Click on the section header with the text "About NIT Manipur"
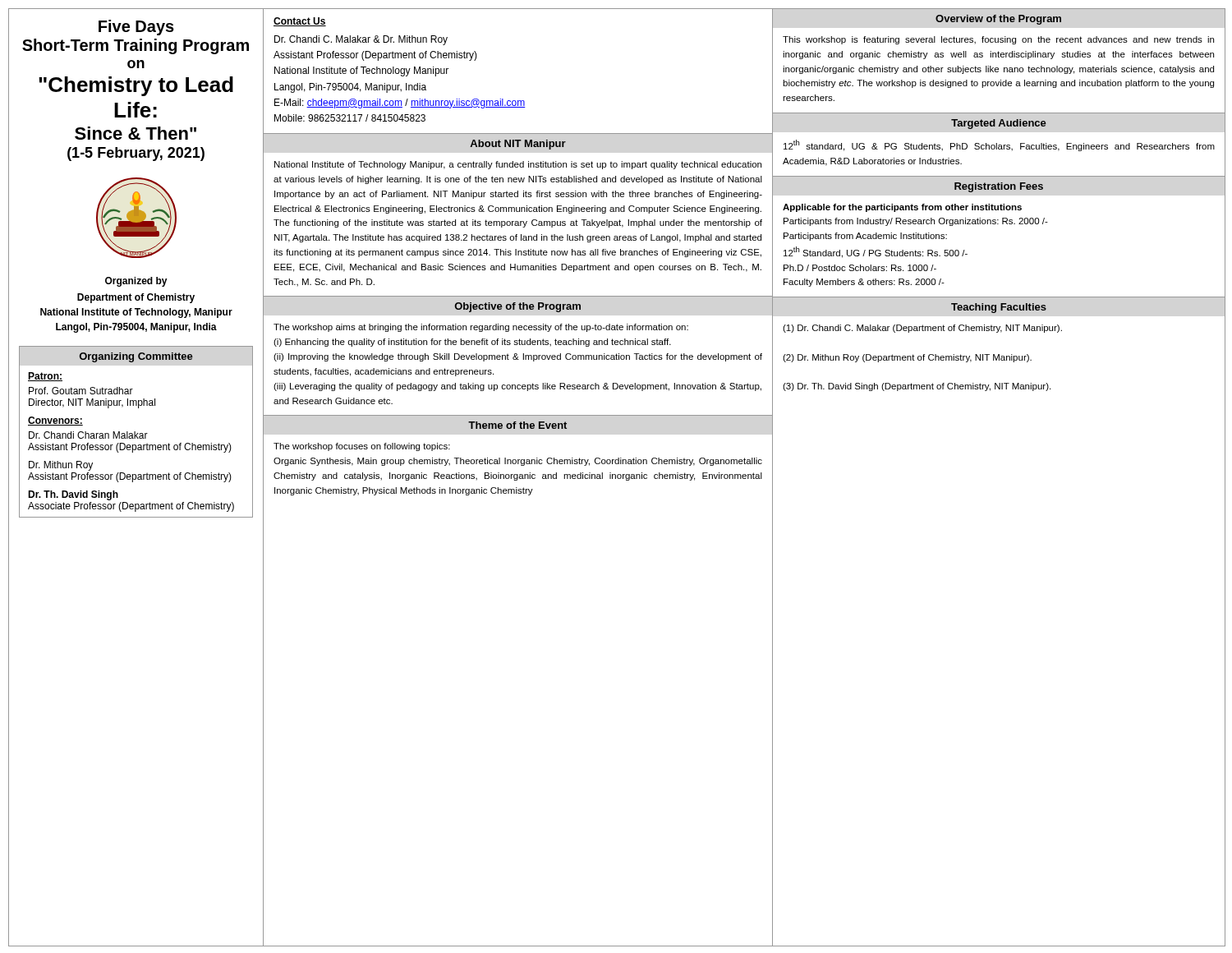 (x=518, y=143)
